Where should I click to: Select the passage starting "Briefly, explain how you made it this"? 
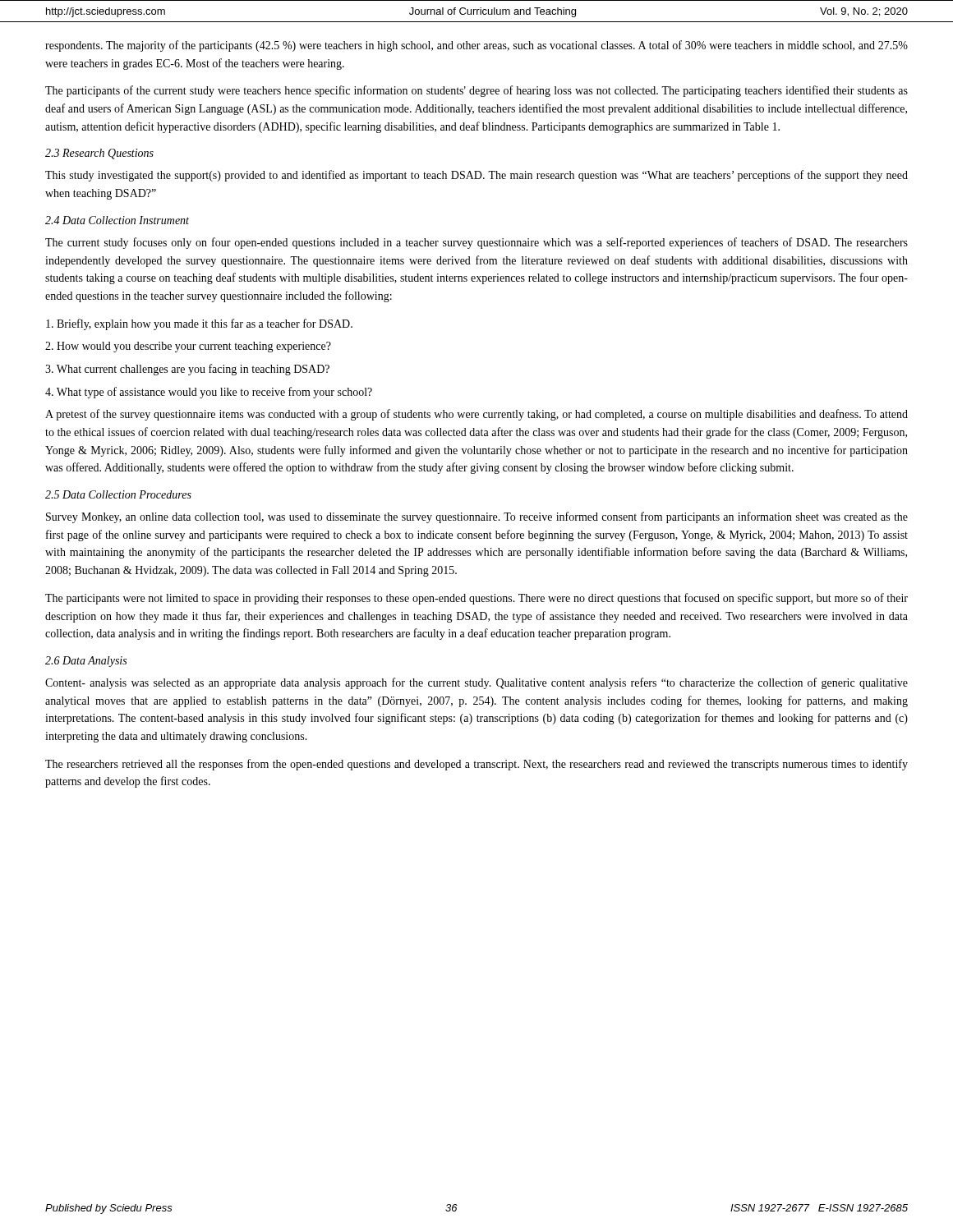[x=199, y=324]
